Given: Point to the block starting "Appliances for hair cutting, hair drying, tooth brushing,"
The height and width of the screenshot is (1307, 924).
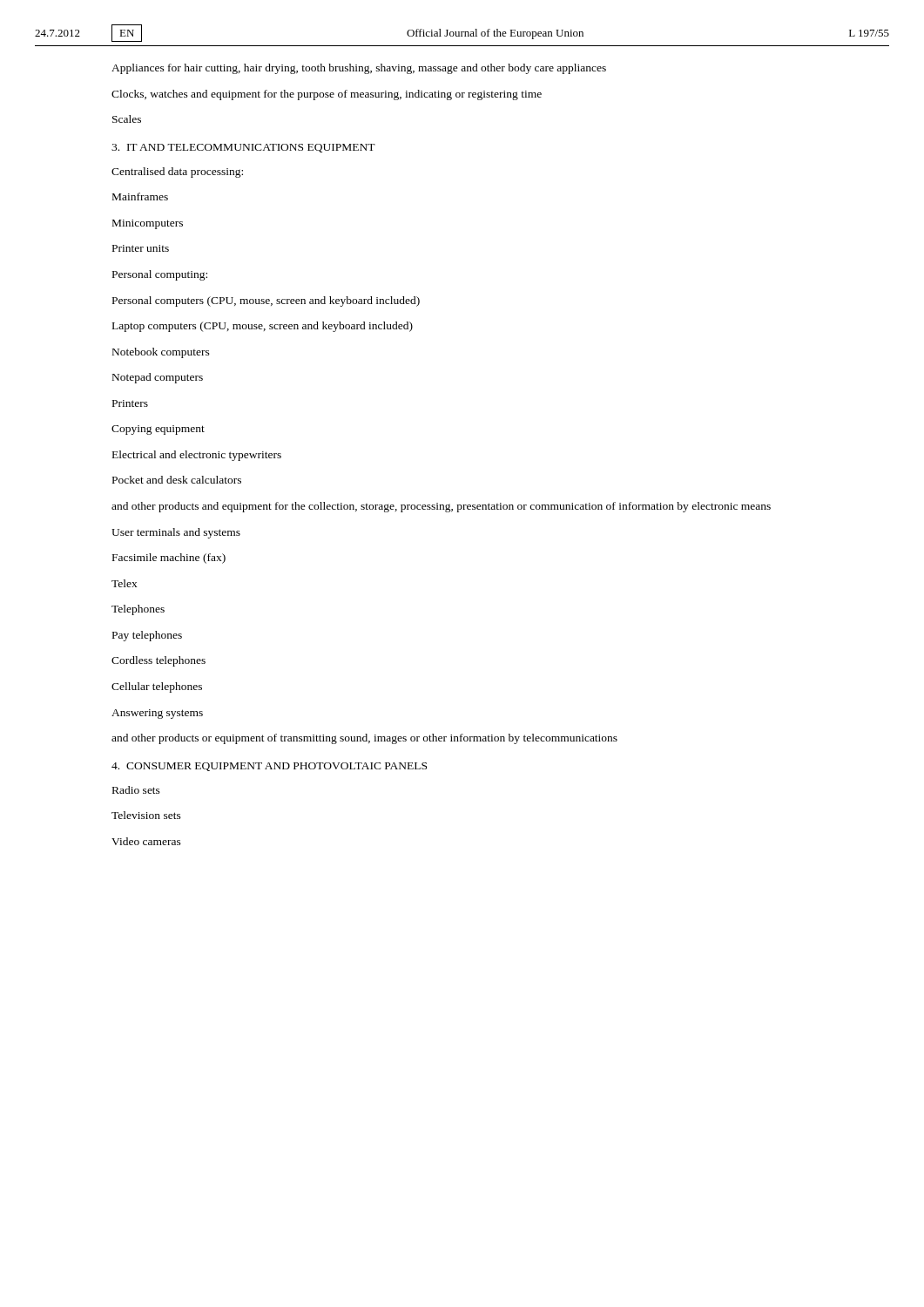Looking at the screenshot, I should tap(359, 68).
